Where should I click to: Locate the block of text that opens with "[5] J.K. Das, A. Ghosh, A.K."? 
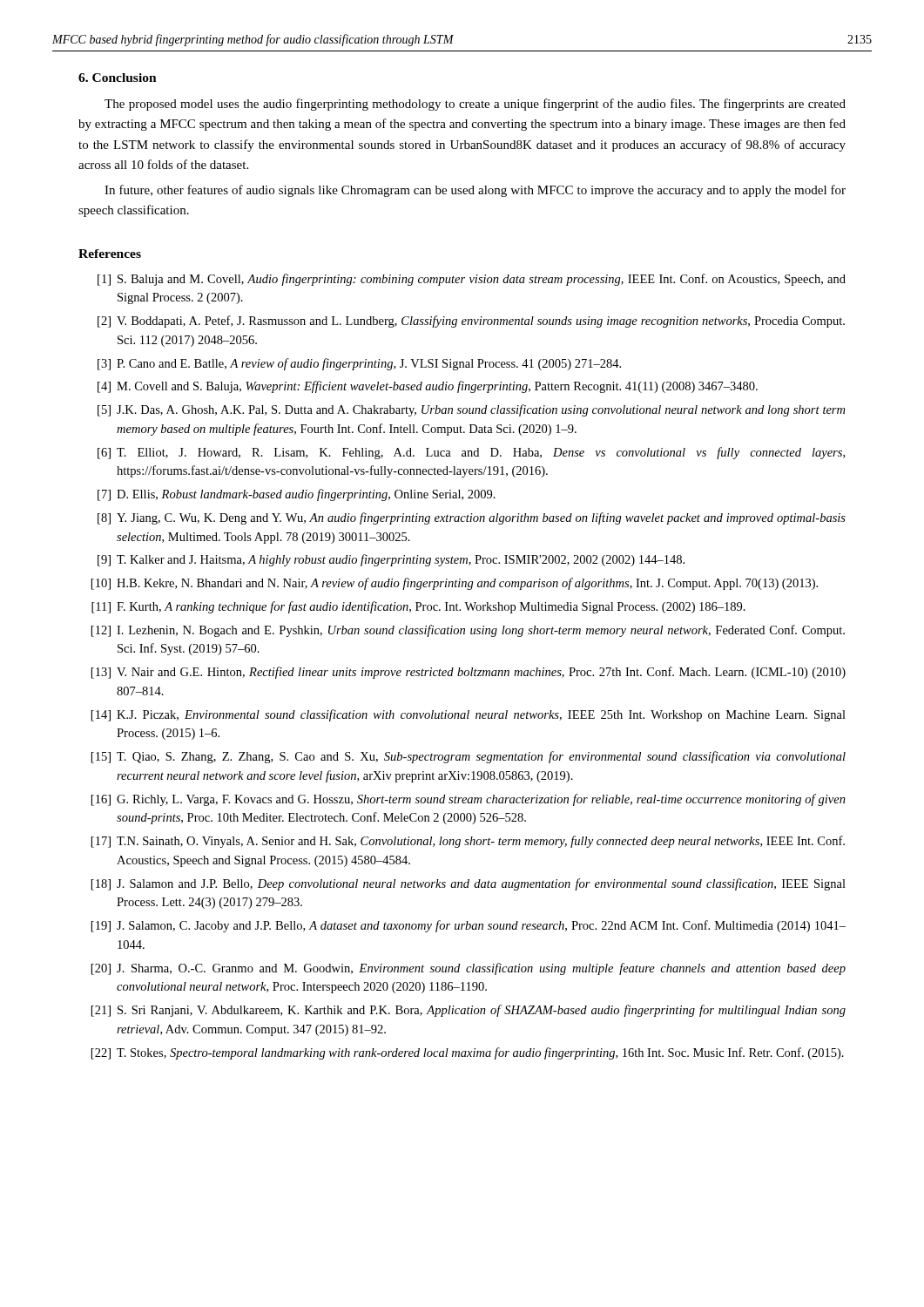pos(462,420)
